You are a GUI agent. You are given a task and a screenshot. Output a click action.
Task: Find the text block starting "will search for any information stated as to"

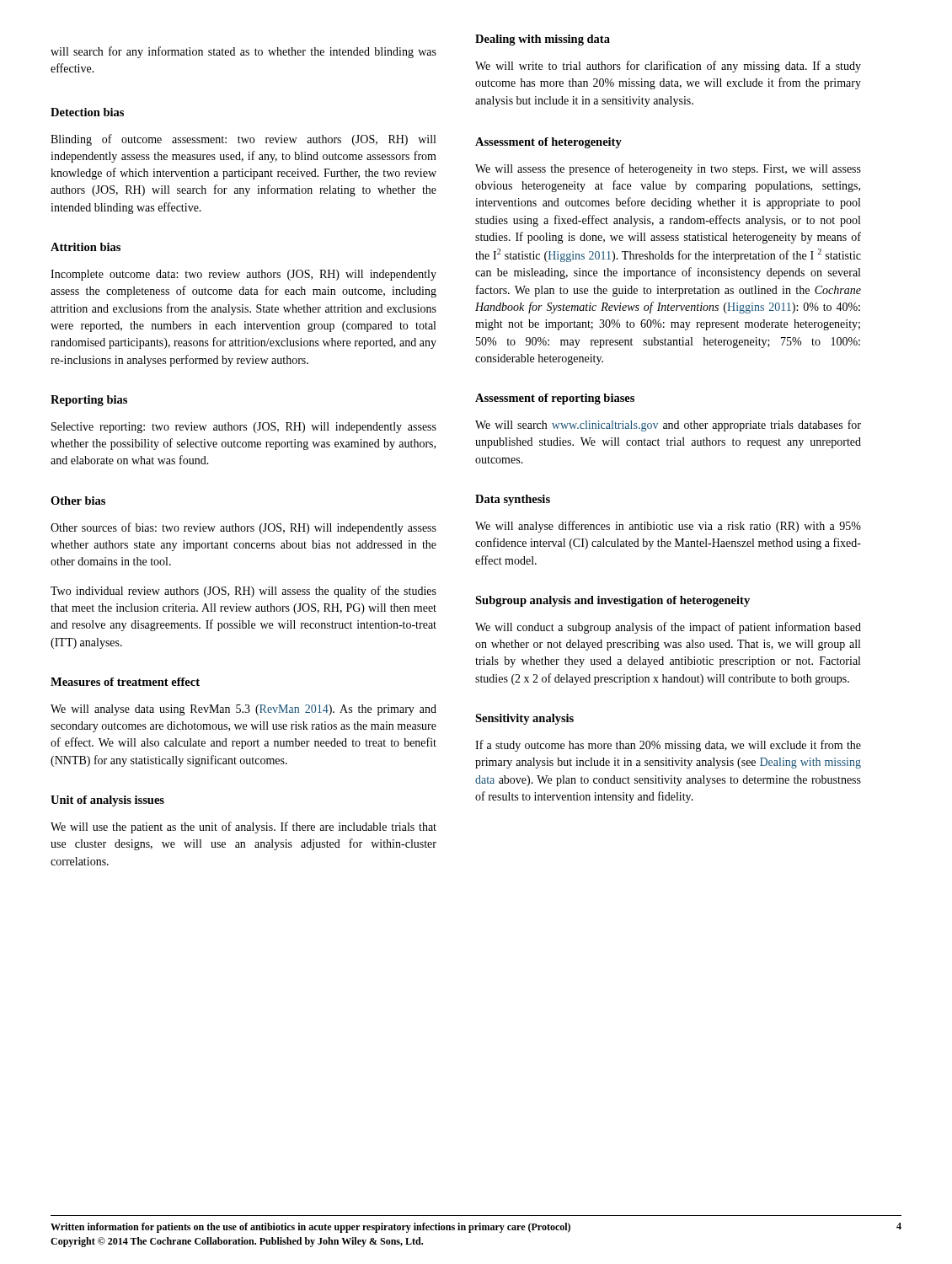point(243,61)
